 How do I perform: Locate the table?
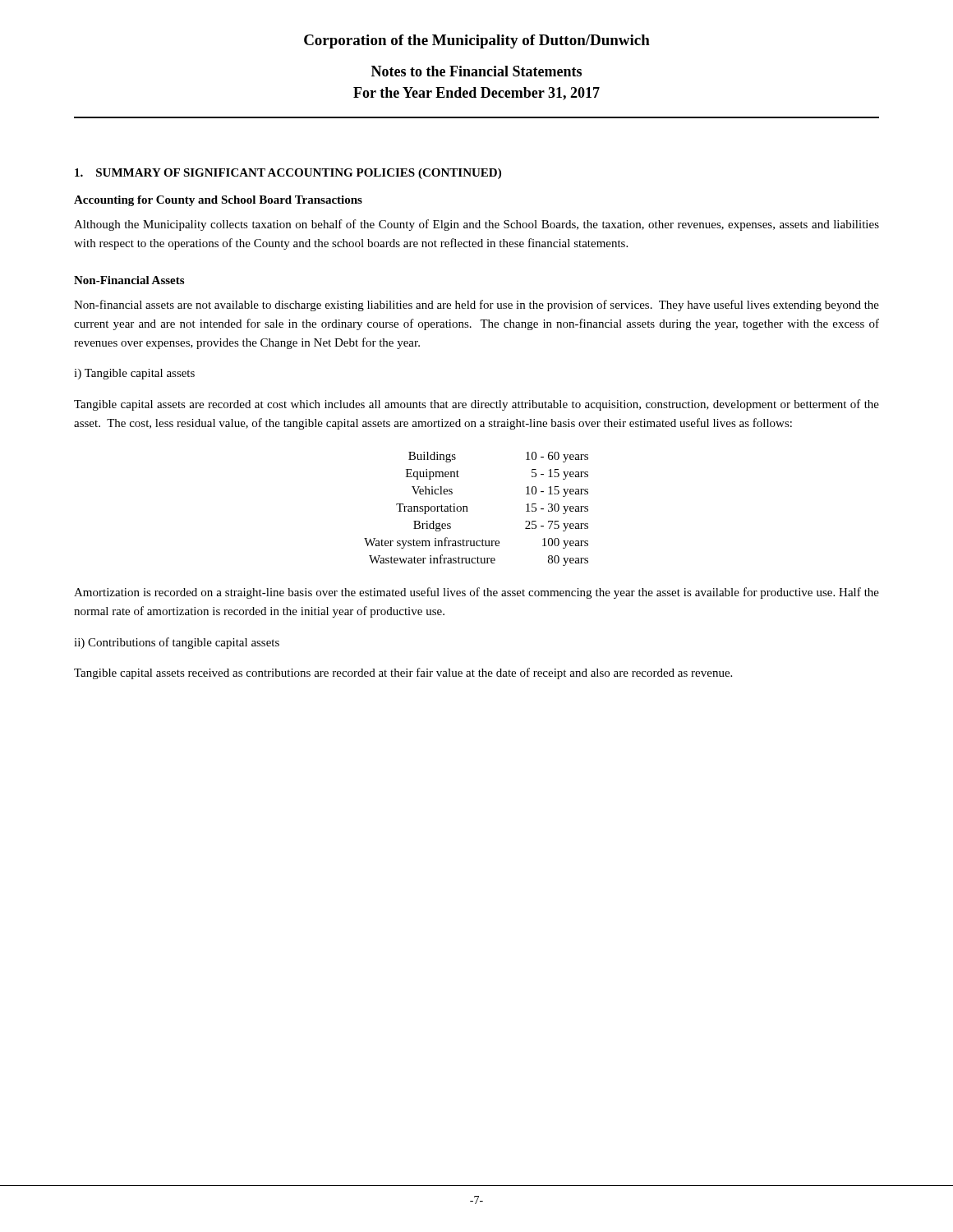(x=476, y=508)
